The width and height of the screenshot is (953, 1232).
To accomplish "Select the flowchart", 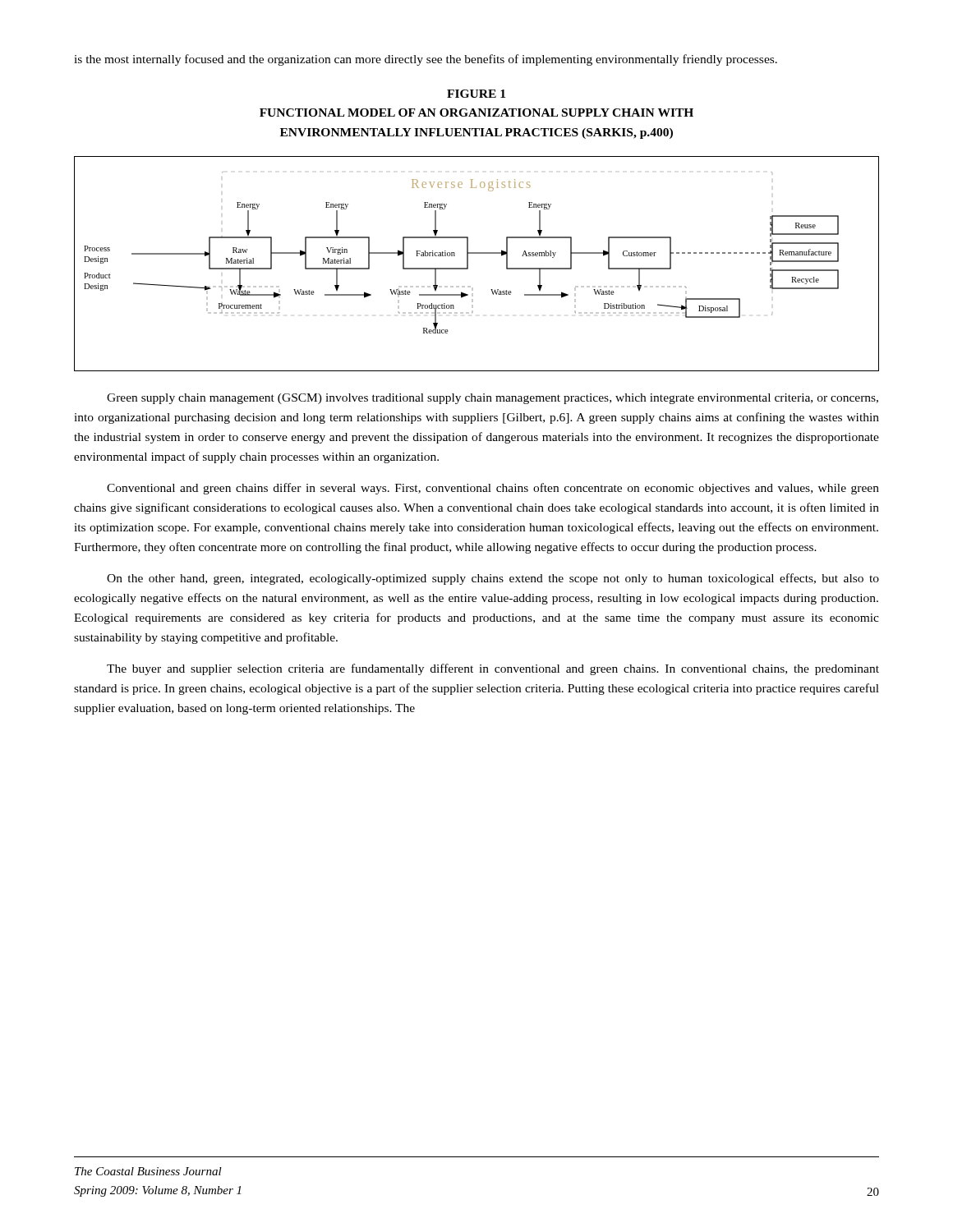I will click(x=476, y=263).
